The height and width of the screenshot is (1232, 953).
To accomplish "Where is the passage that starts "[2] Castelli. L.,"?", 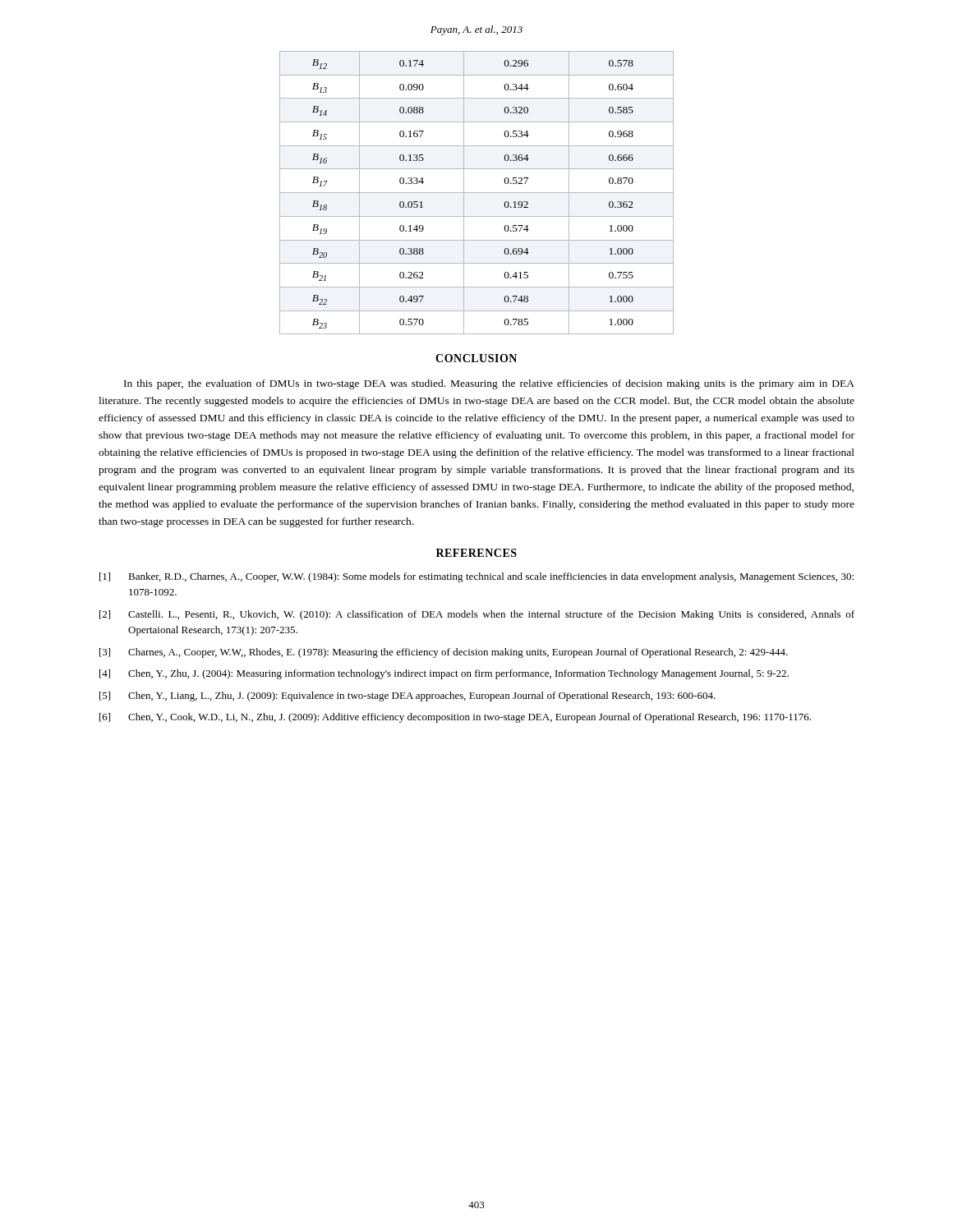I will pos(476,622).
